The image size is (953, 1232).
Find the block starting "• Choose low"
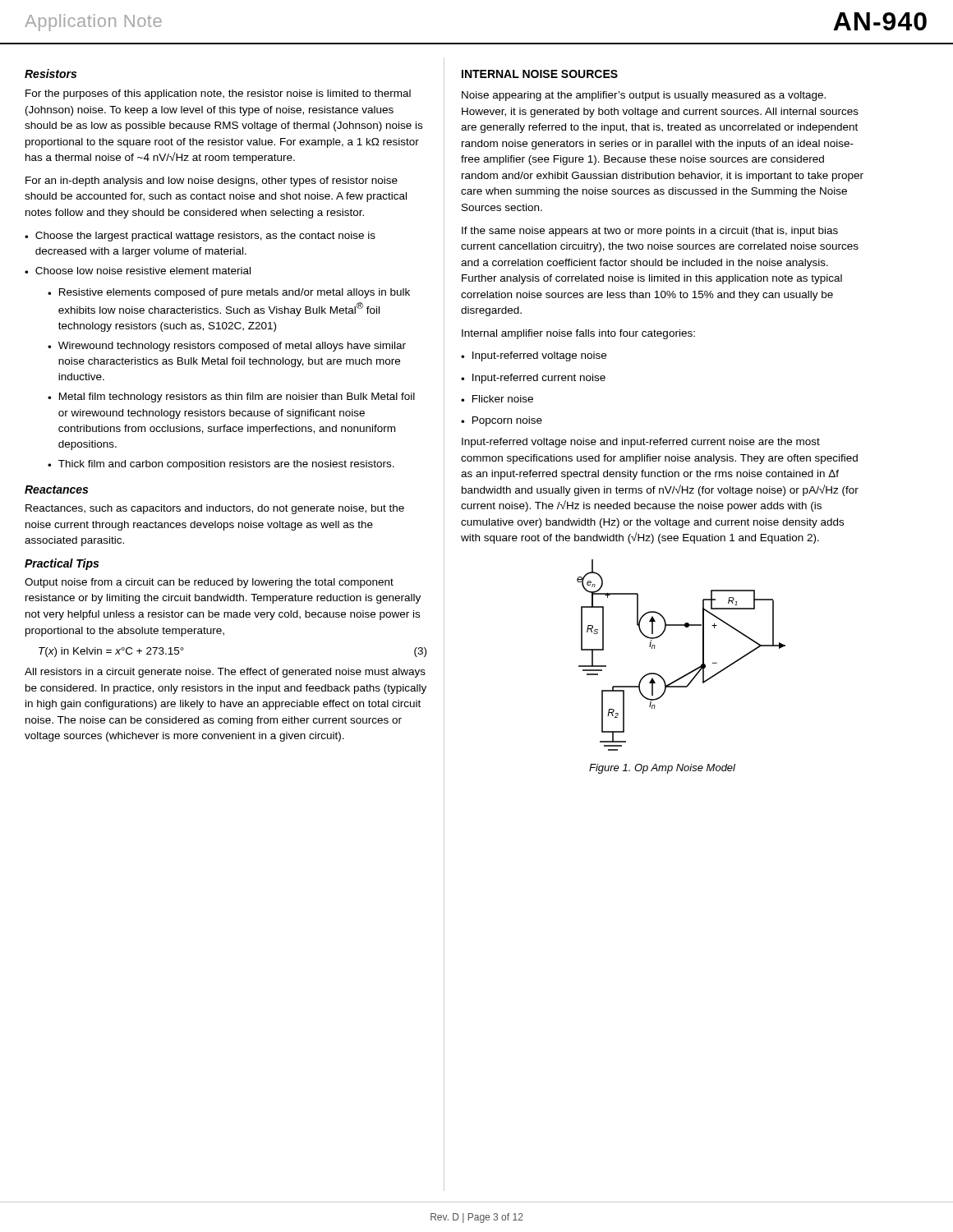138,271
